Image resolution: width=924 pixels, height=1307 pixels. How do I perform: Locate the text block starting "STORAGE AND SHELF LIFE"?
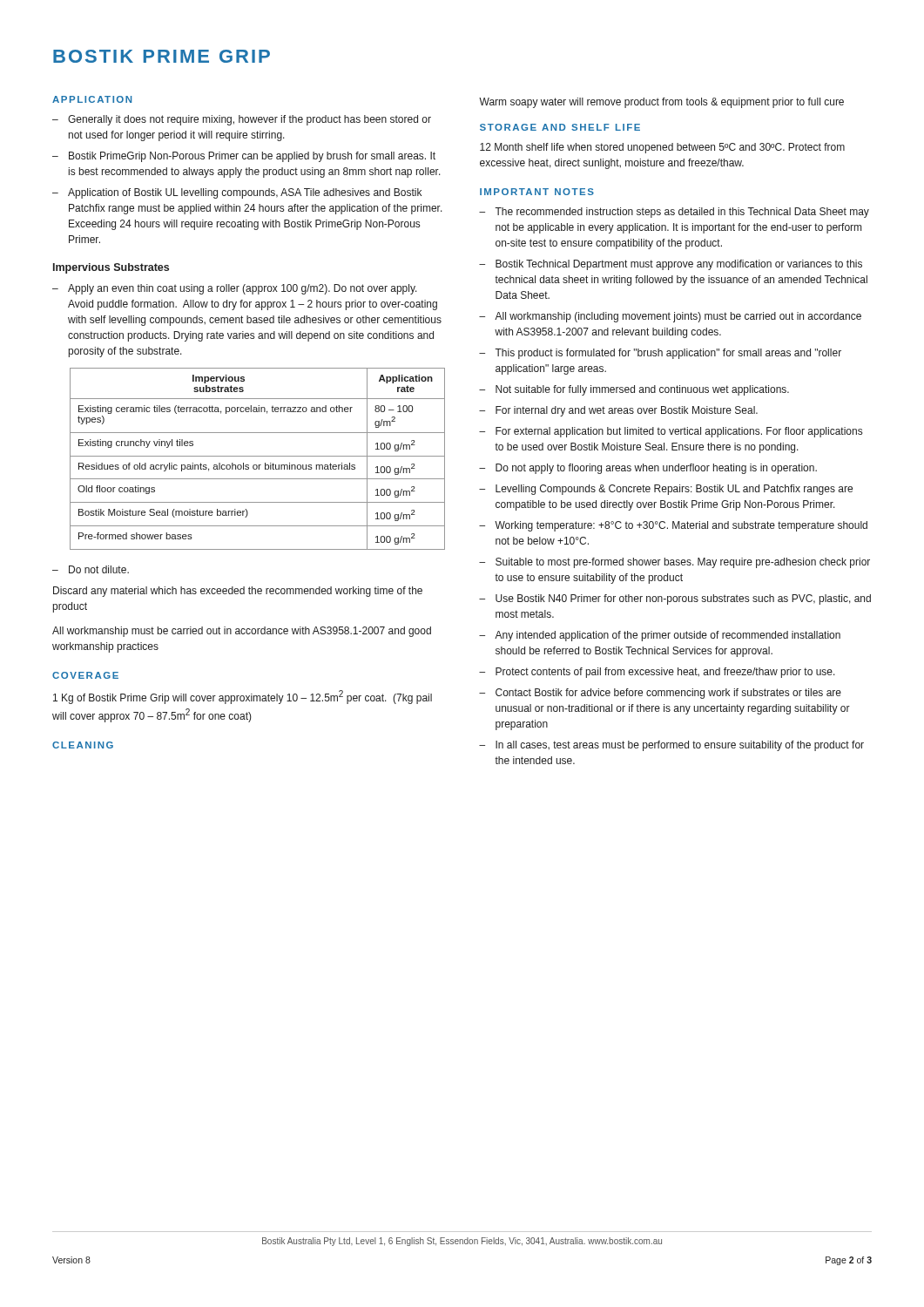tap(560, 127)
